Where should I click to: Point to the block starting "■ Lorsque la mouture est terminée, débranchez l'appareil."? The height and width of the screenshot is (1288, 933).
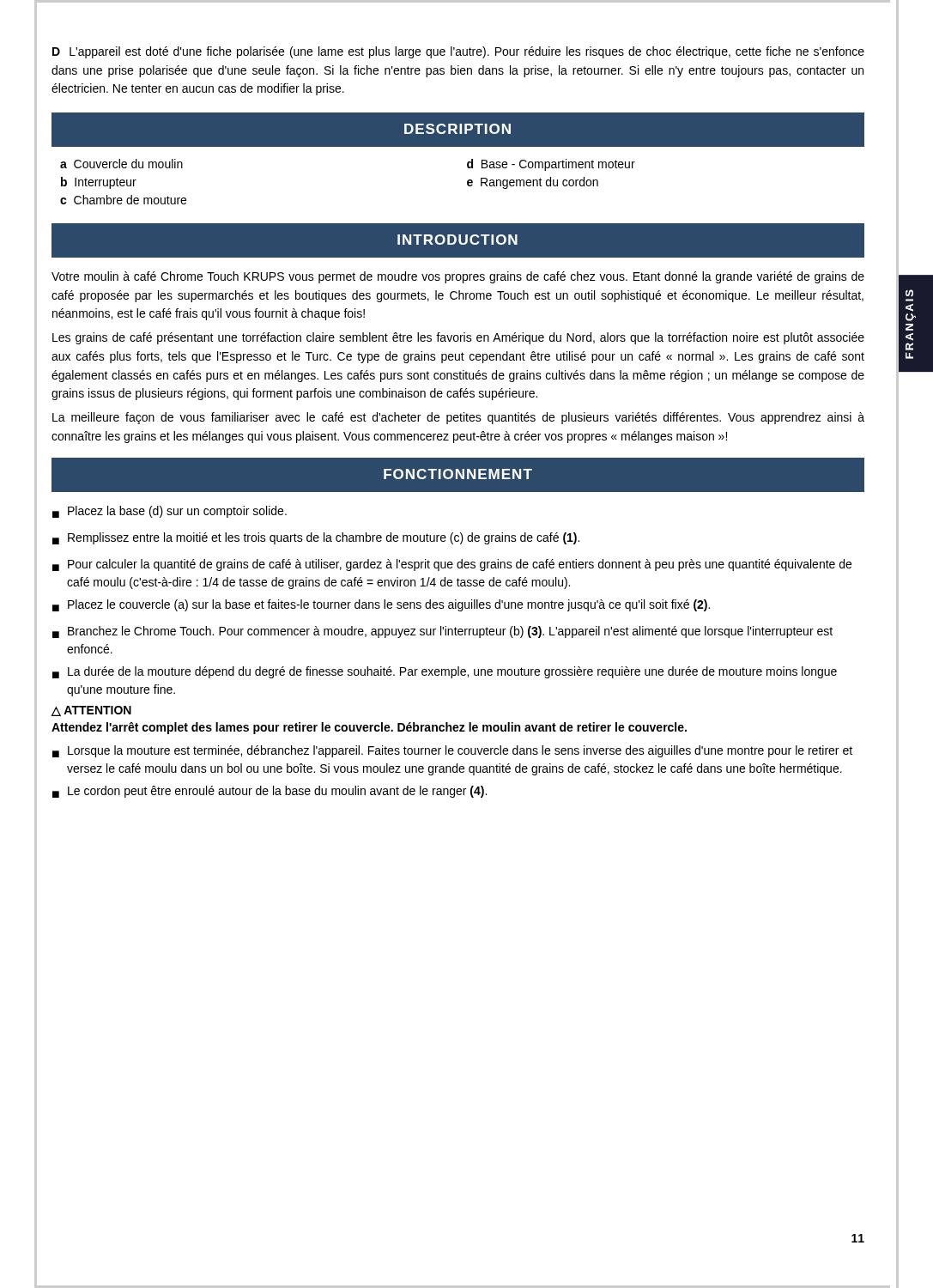click(x=458, y=760)
